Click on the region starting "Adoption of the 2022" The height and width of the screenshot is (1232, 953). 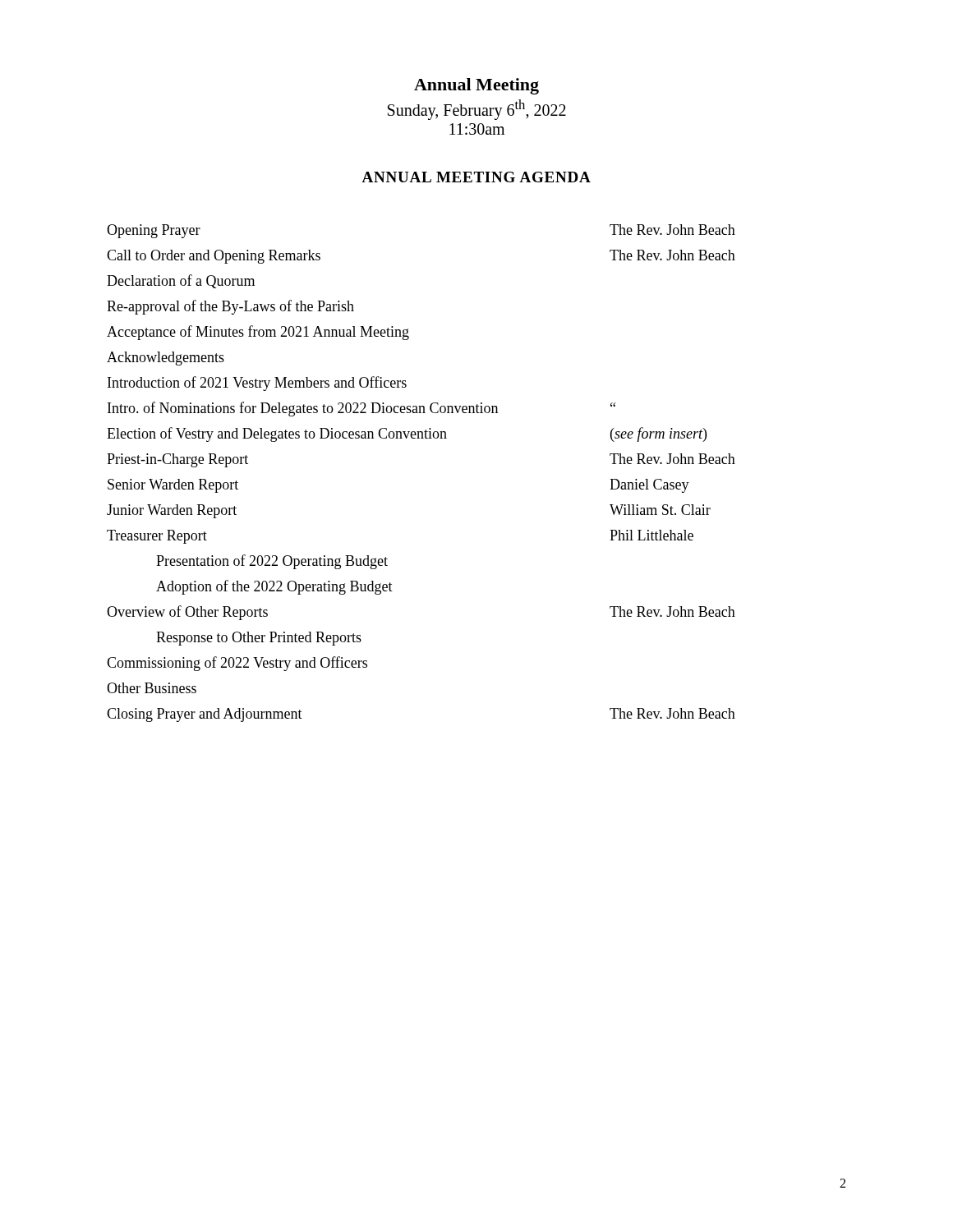coord(274,587)
